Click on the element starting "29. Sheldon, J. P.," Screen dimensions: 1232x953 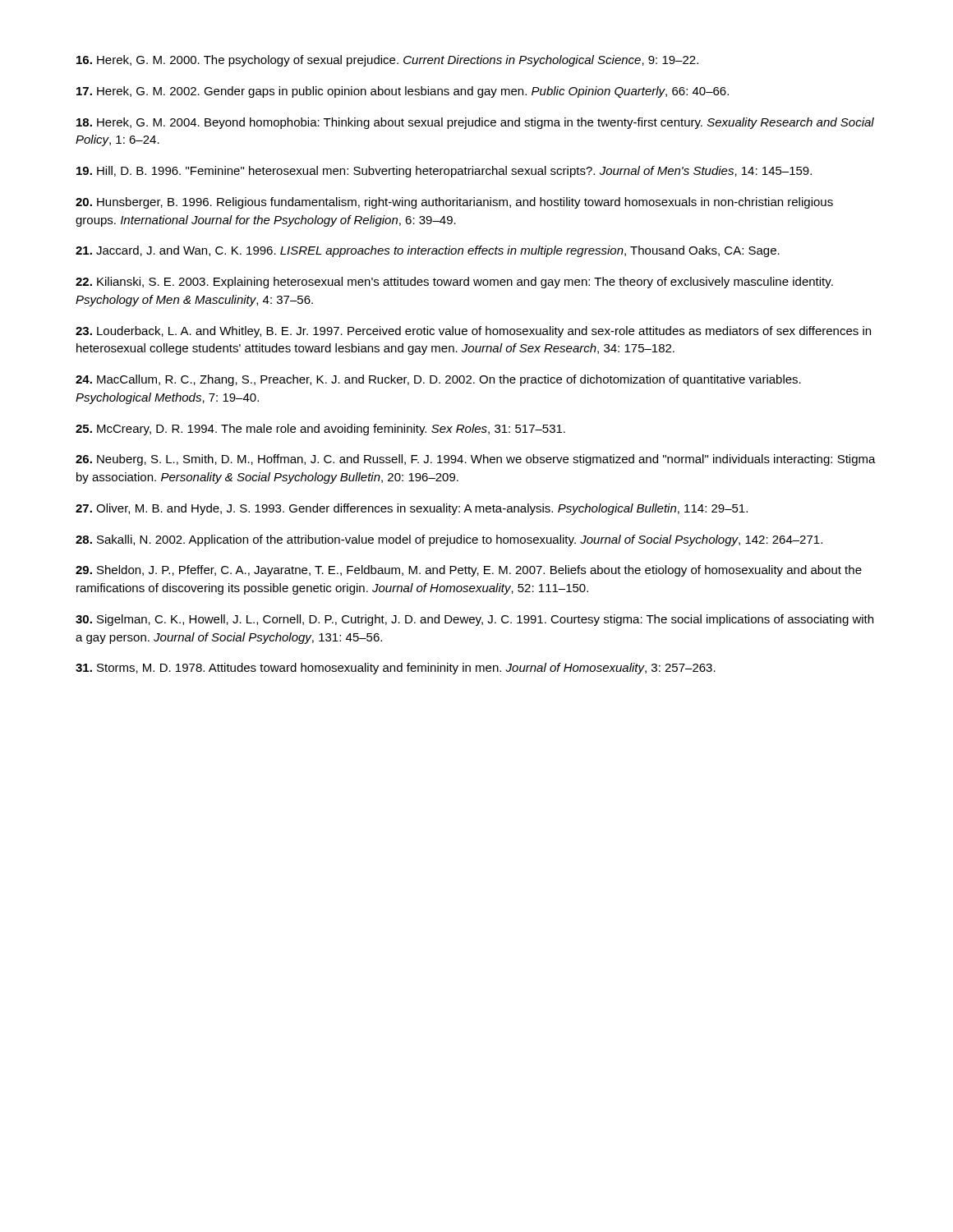469,579
